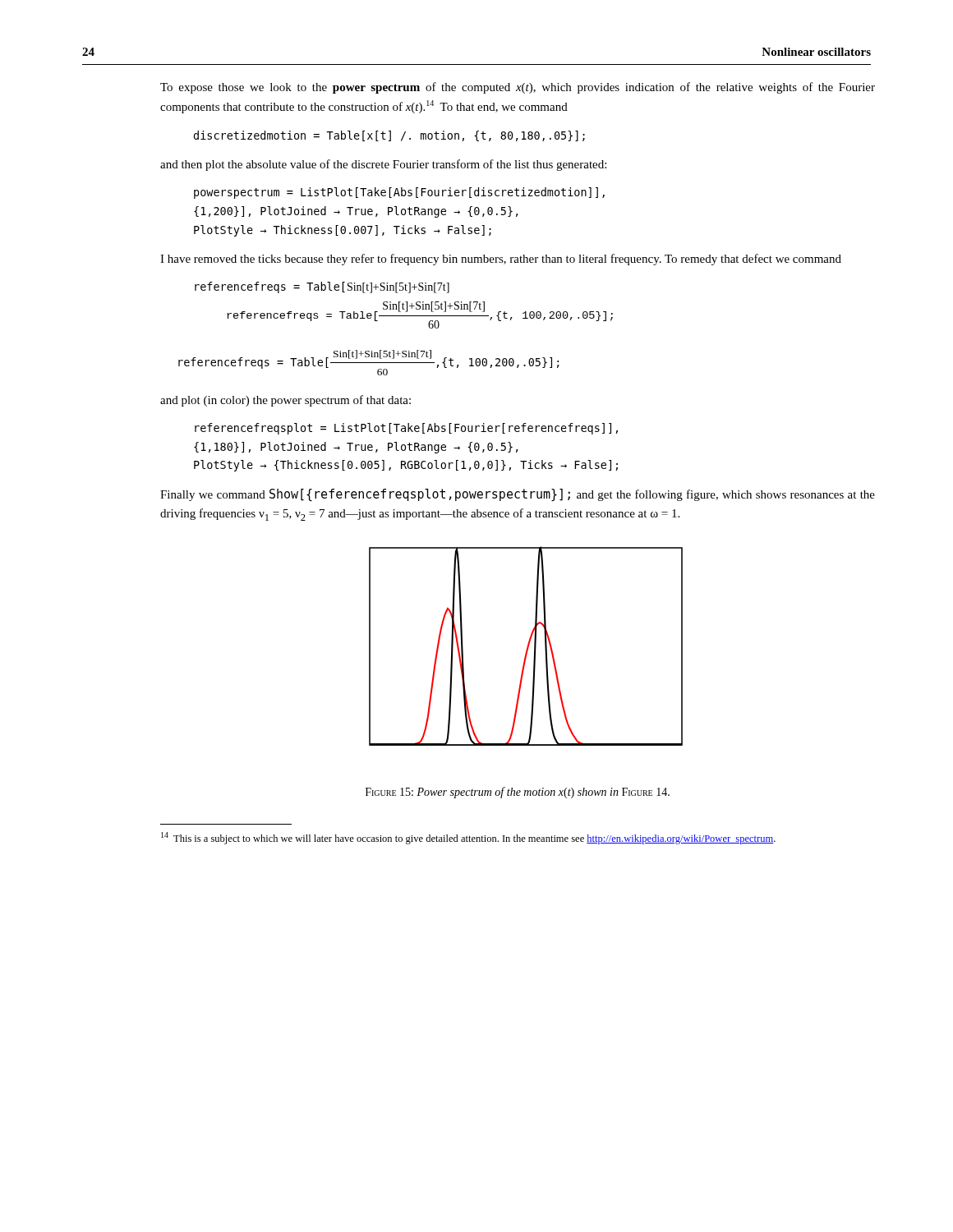The width and height of the screenshot is (953, 1232).
Task: Click where it says "referencefreqs = Table[Sin[t]+Sin[5t]+Sin[7t]60,{t, 100,200,.05}];"
Action: coord(369,363)
